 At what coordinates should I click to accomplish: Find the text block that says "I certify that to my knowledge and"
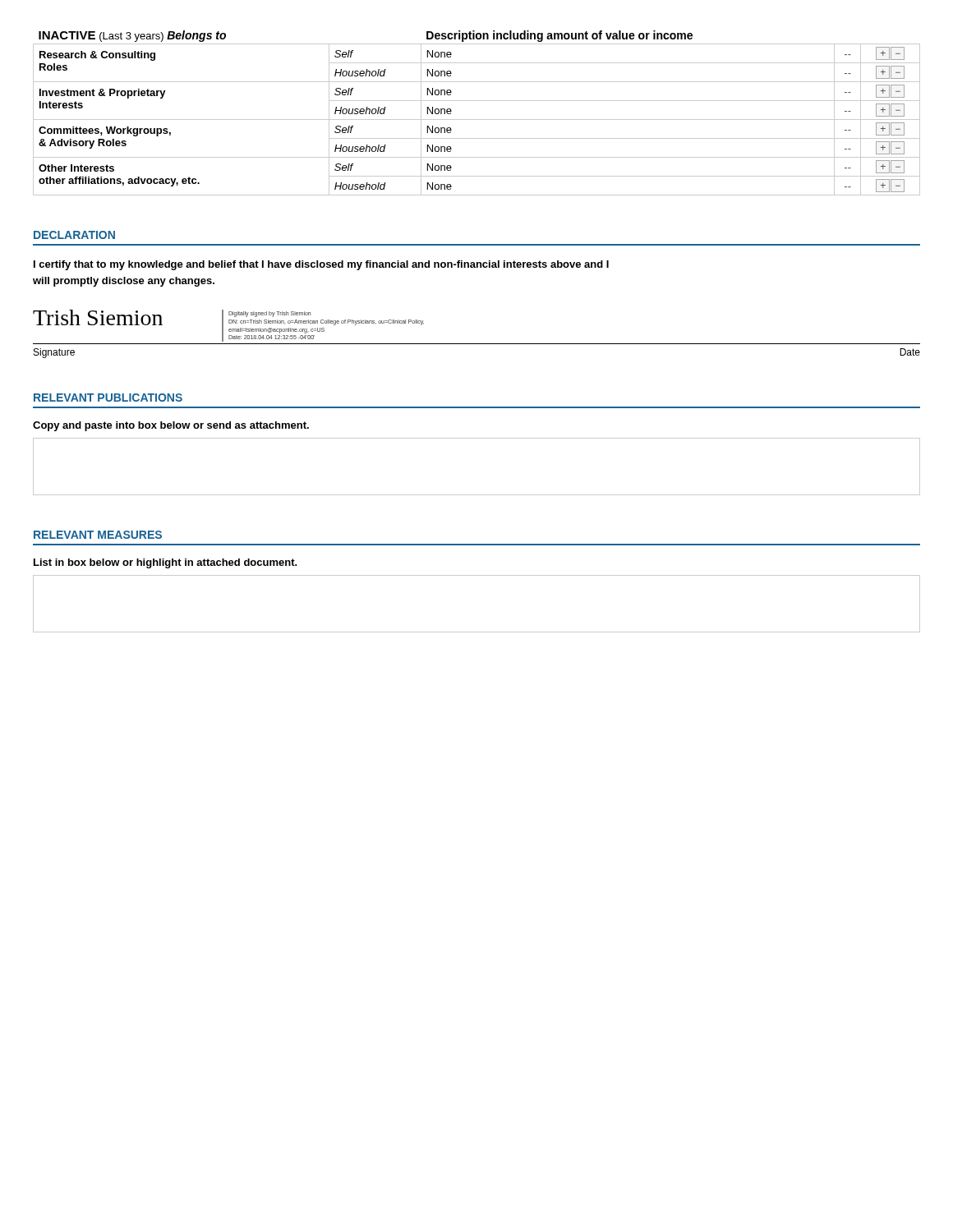click(x=476, y=272)
